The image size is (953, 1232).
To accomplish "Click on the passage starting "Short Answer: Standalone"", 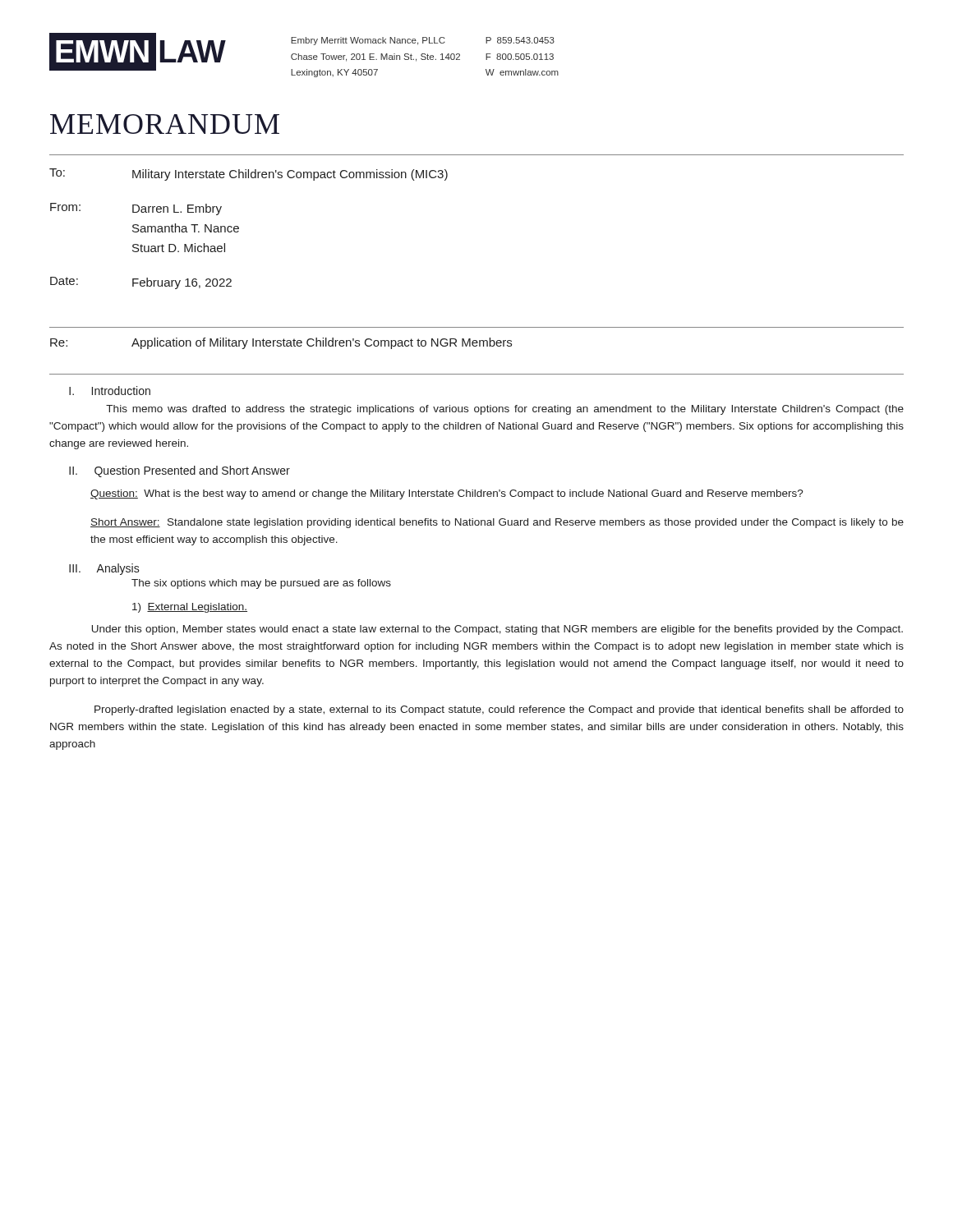I will (497, 530).
